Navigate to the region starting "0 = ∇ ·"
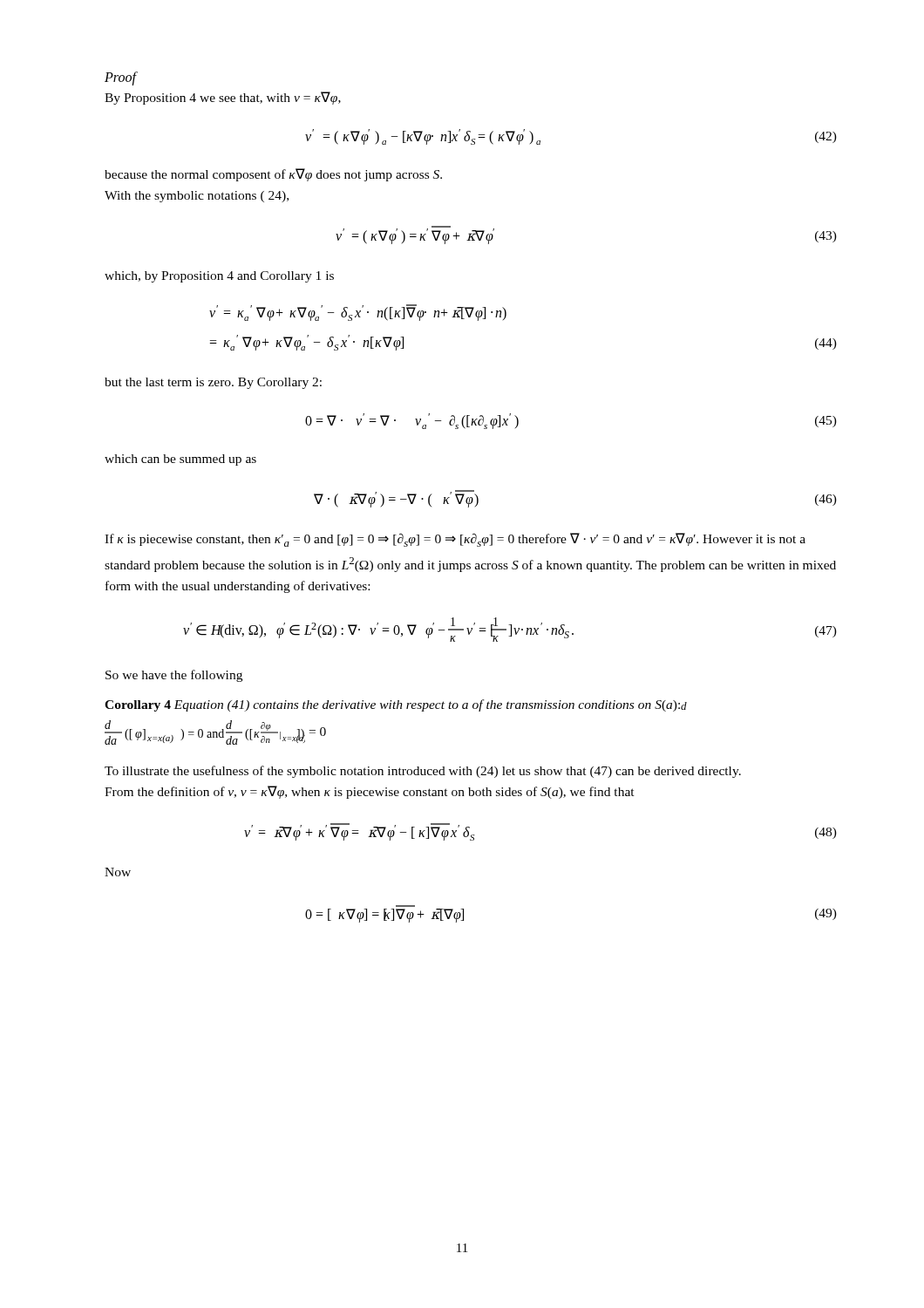The image size is (924, 1308). [358, 421]
